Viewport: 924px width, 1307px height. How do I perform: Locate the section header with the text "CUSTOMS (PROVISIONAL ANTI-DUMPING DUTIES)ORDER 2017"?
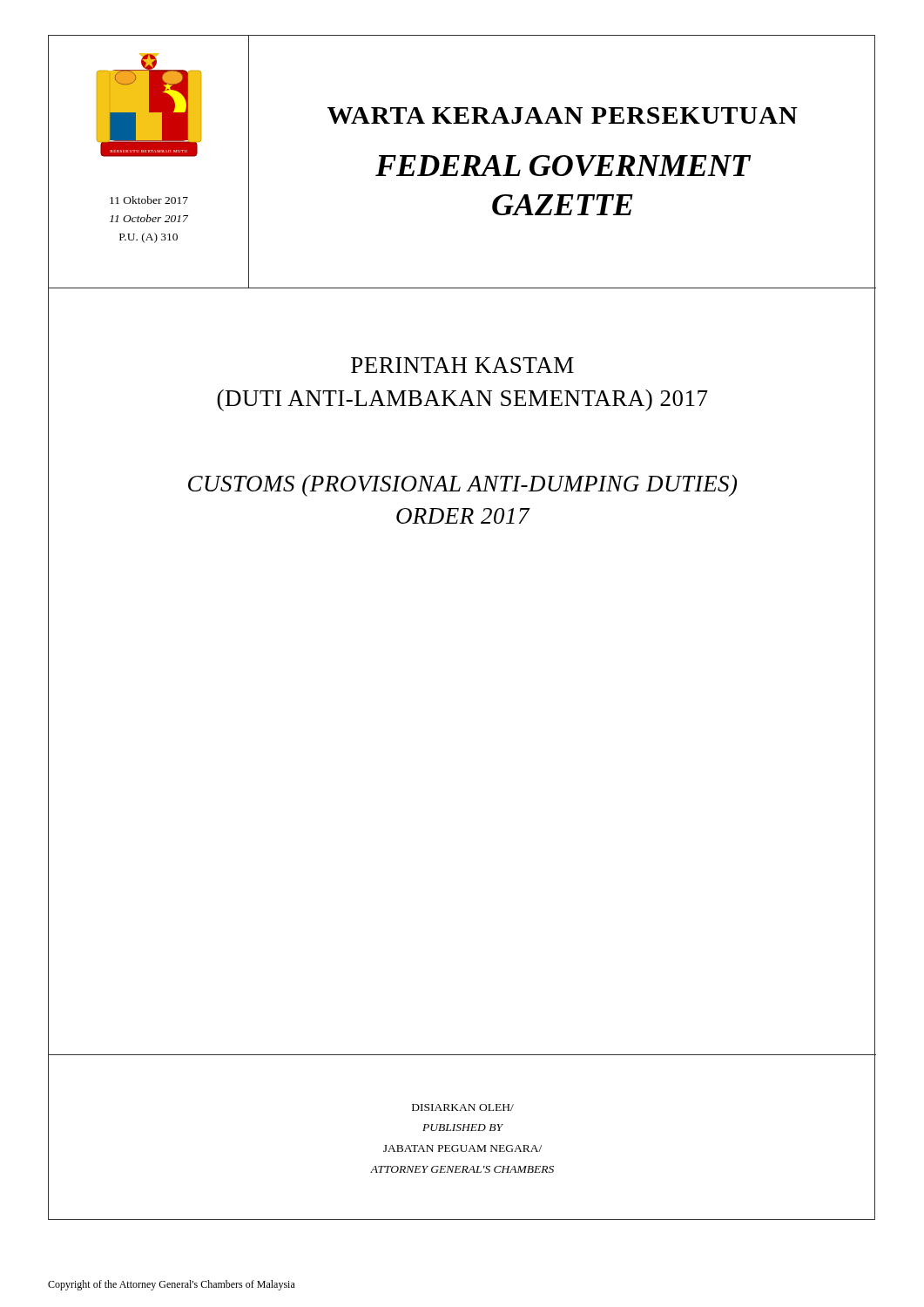[462, 500]
